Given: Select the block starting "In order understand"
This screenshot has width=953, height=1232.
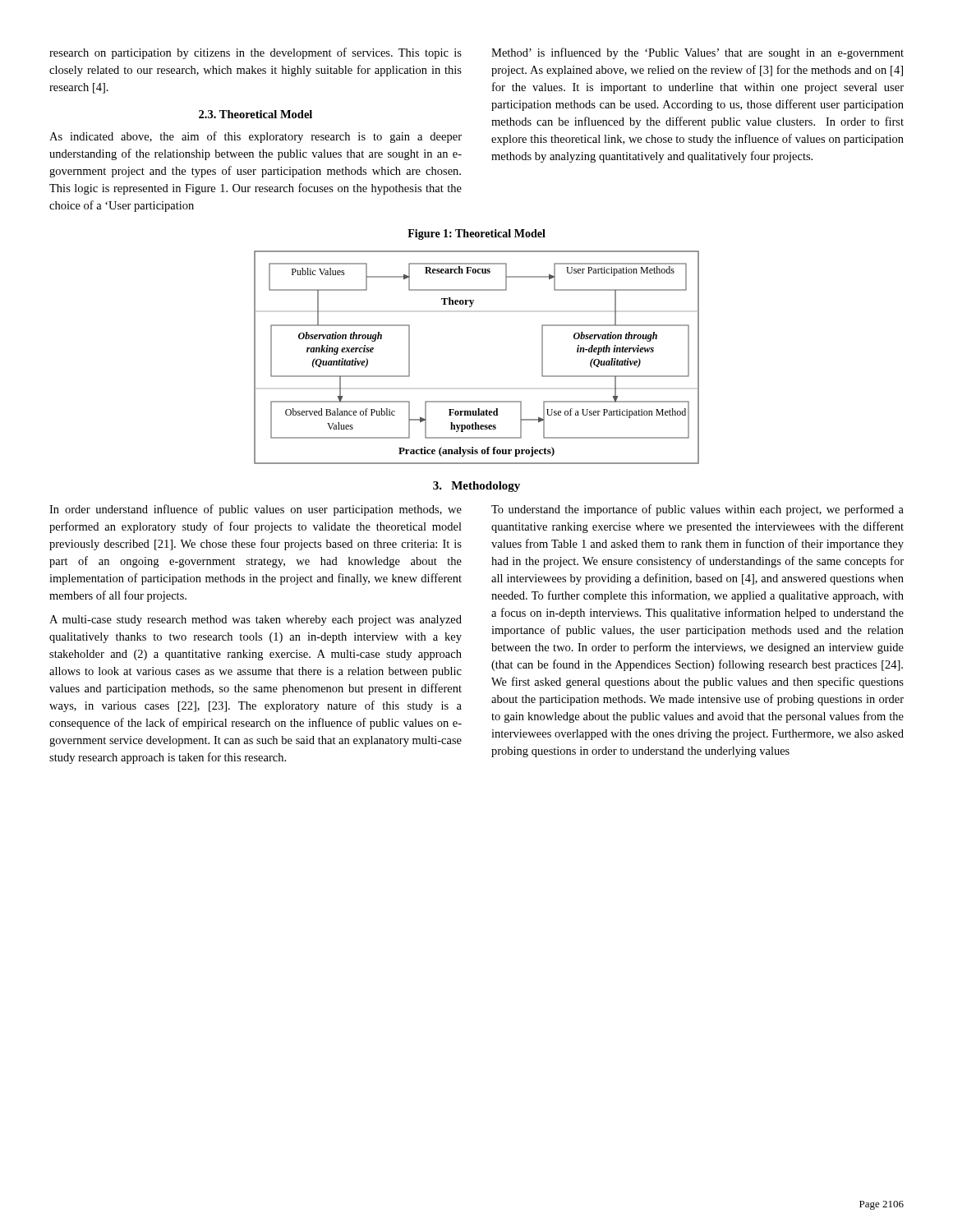Looking at the screenshot, I should [255, 552].
